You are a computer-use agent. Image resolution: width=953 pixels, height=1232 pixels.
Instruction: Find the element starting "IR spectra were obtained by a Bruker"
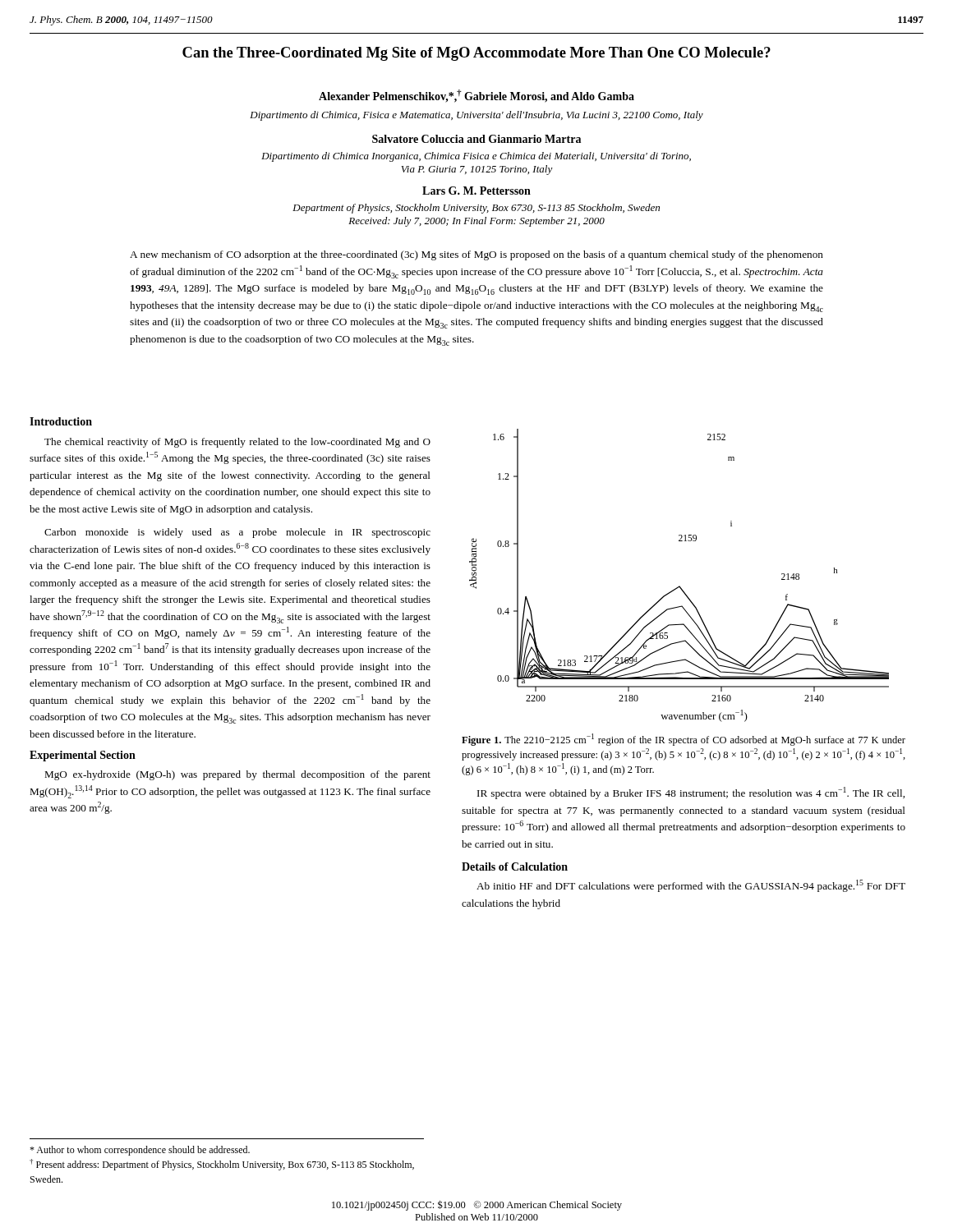point(684,819)
